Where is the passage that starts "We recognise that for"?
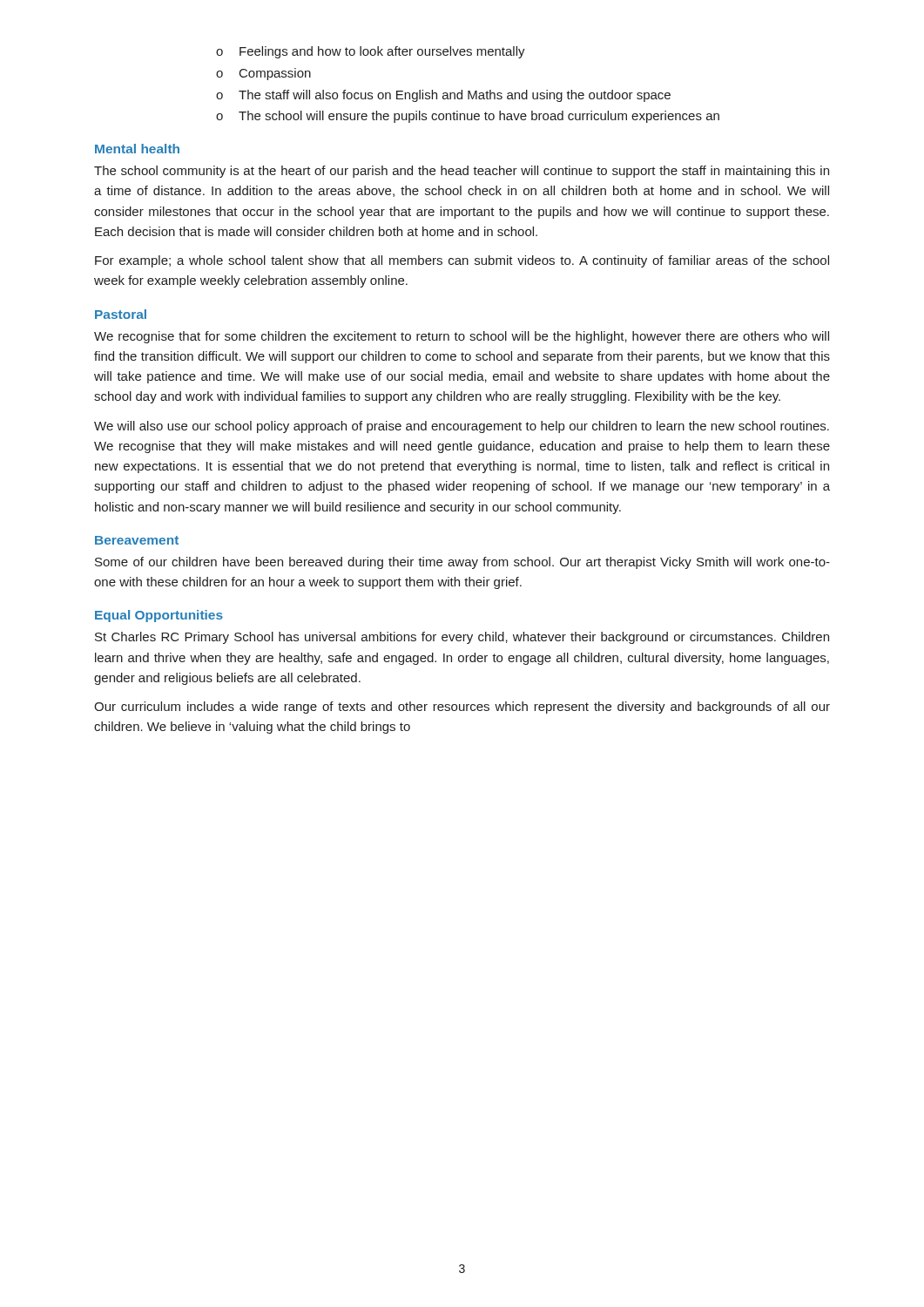Screen dimensions: 1307x924 [462, 366]
